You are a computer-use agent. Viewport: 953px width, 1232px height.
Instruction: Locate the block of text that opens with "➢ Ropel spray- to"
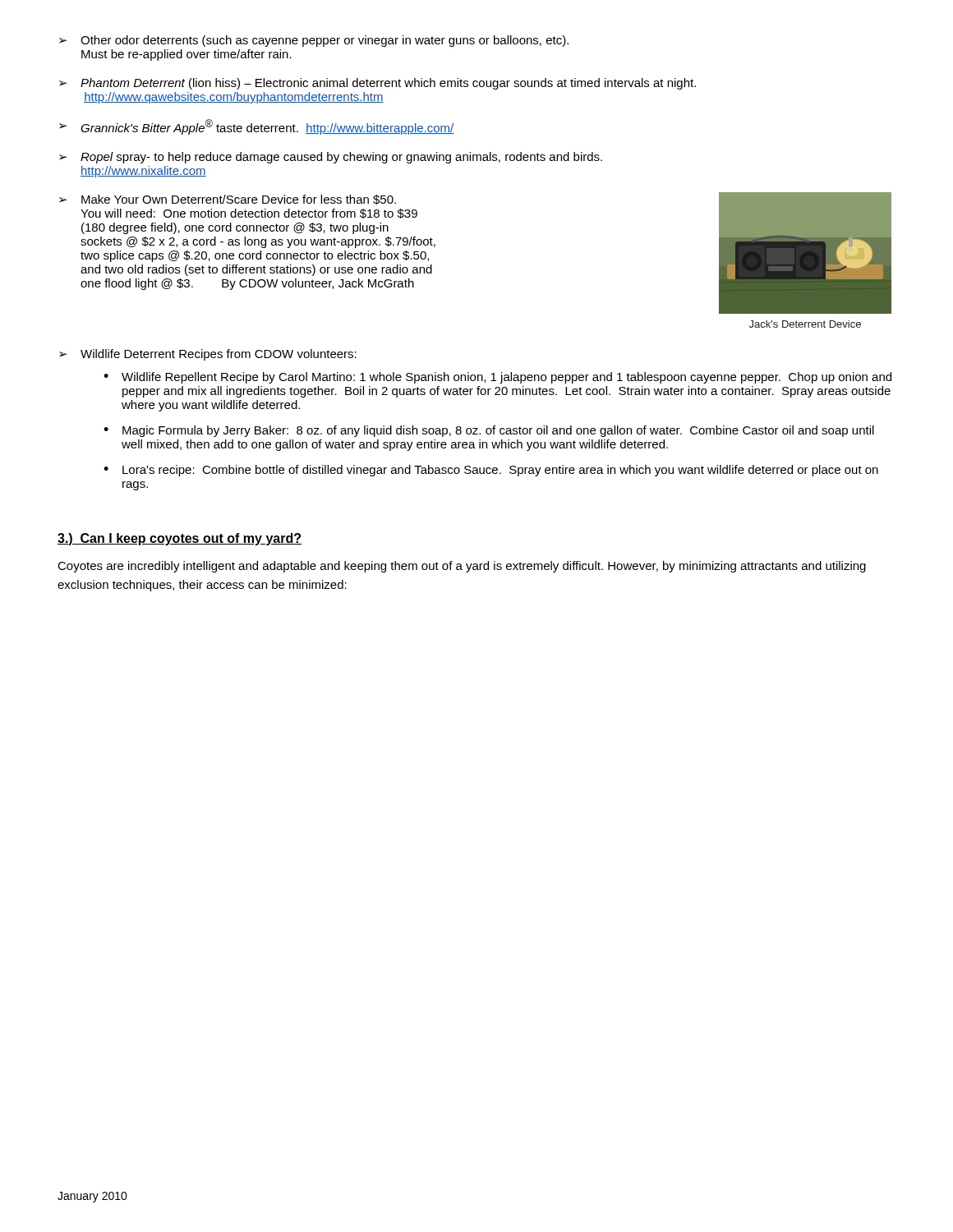tap(330, 163)
